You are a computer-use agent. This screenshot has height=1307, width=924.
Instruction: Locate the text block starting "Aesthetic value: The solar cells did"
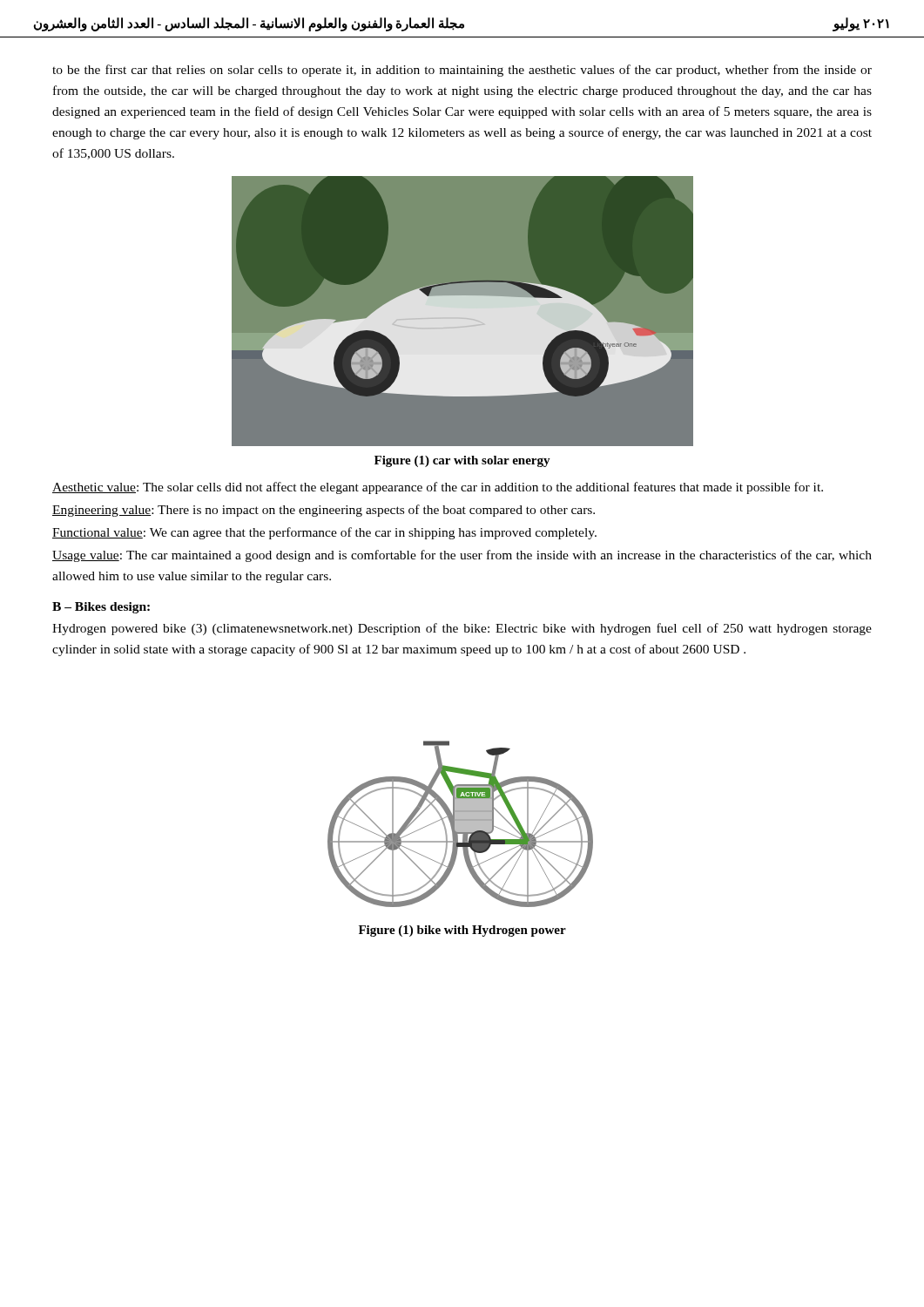click(x=438, y=487)
